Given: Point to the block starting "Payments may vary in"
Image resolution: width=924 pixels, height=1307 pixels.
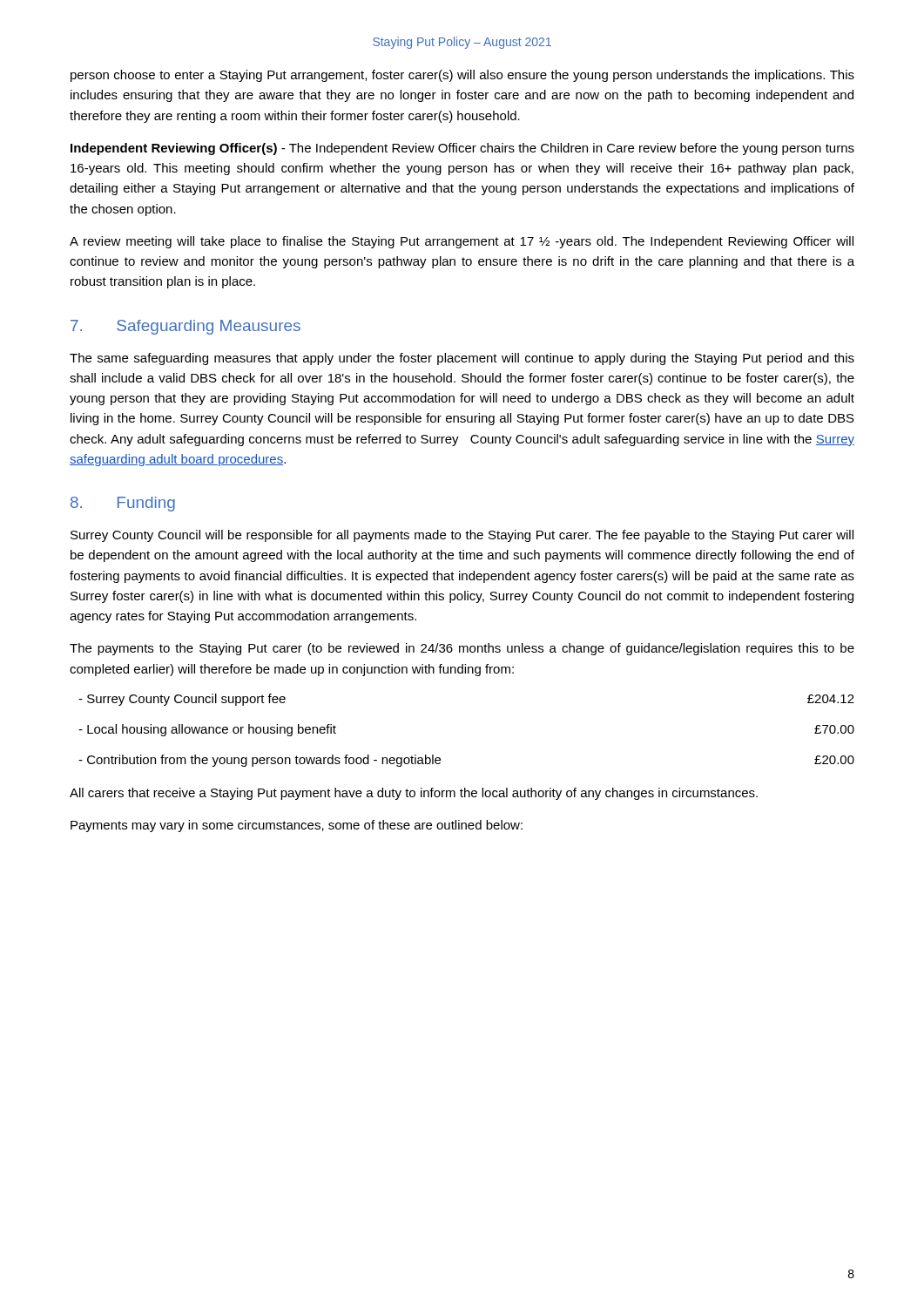Looking at the screenshot, I should 297,825.
